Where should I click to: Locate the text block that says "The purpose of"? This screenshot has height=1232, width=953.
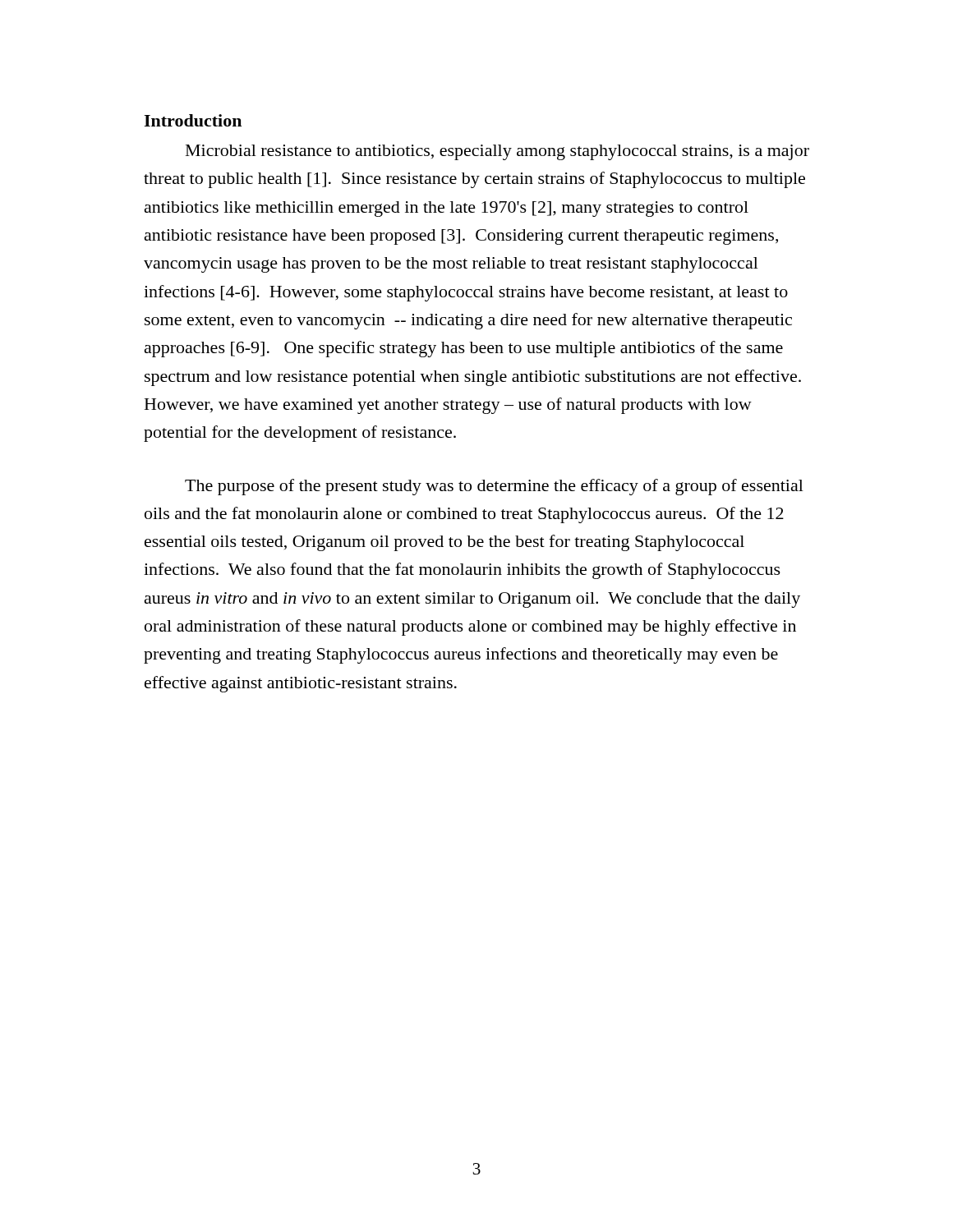474,583
